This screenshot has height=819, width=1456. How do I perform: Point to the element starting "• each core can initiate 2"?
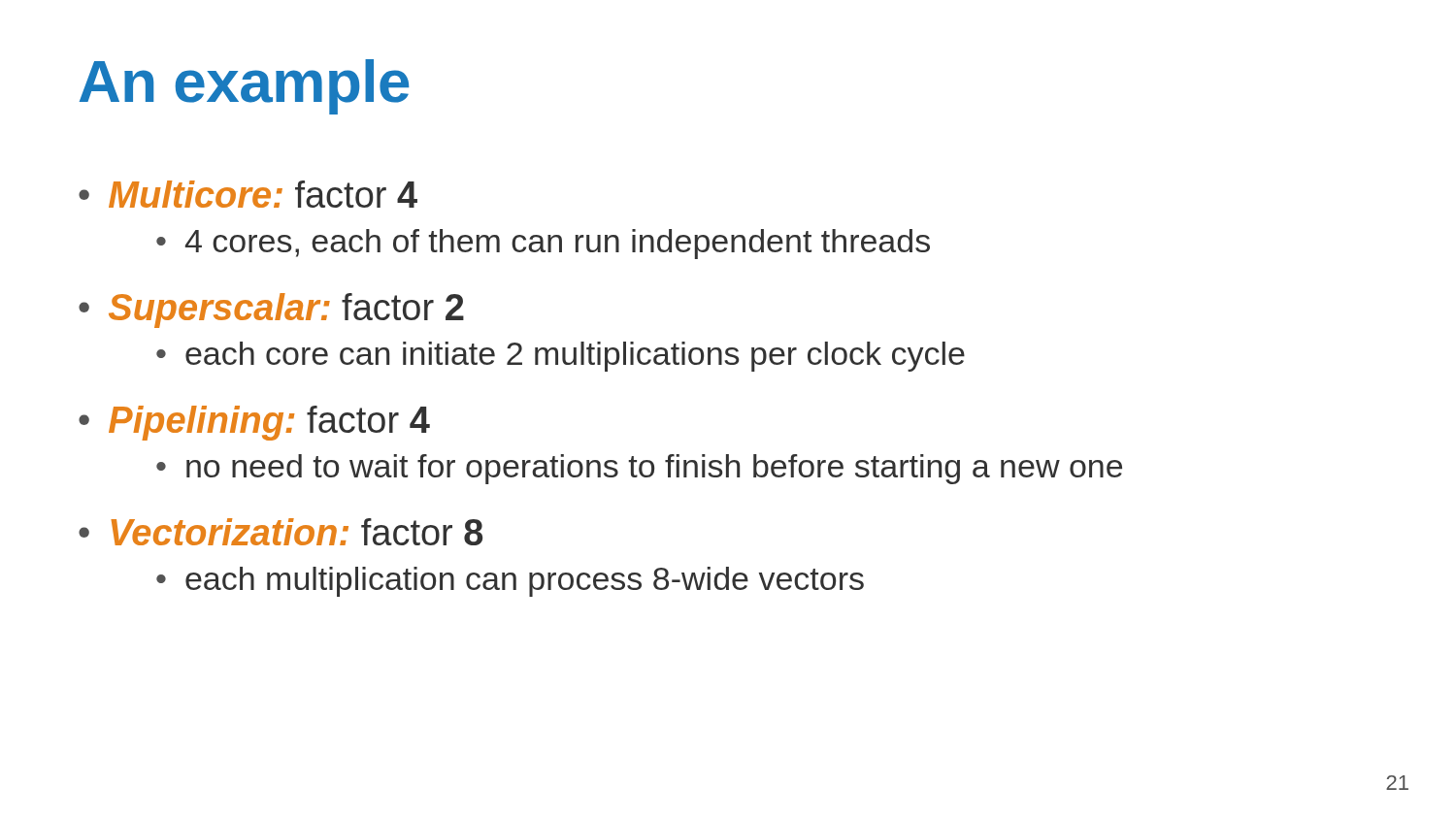point(561,354)
